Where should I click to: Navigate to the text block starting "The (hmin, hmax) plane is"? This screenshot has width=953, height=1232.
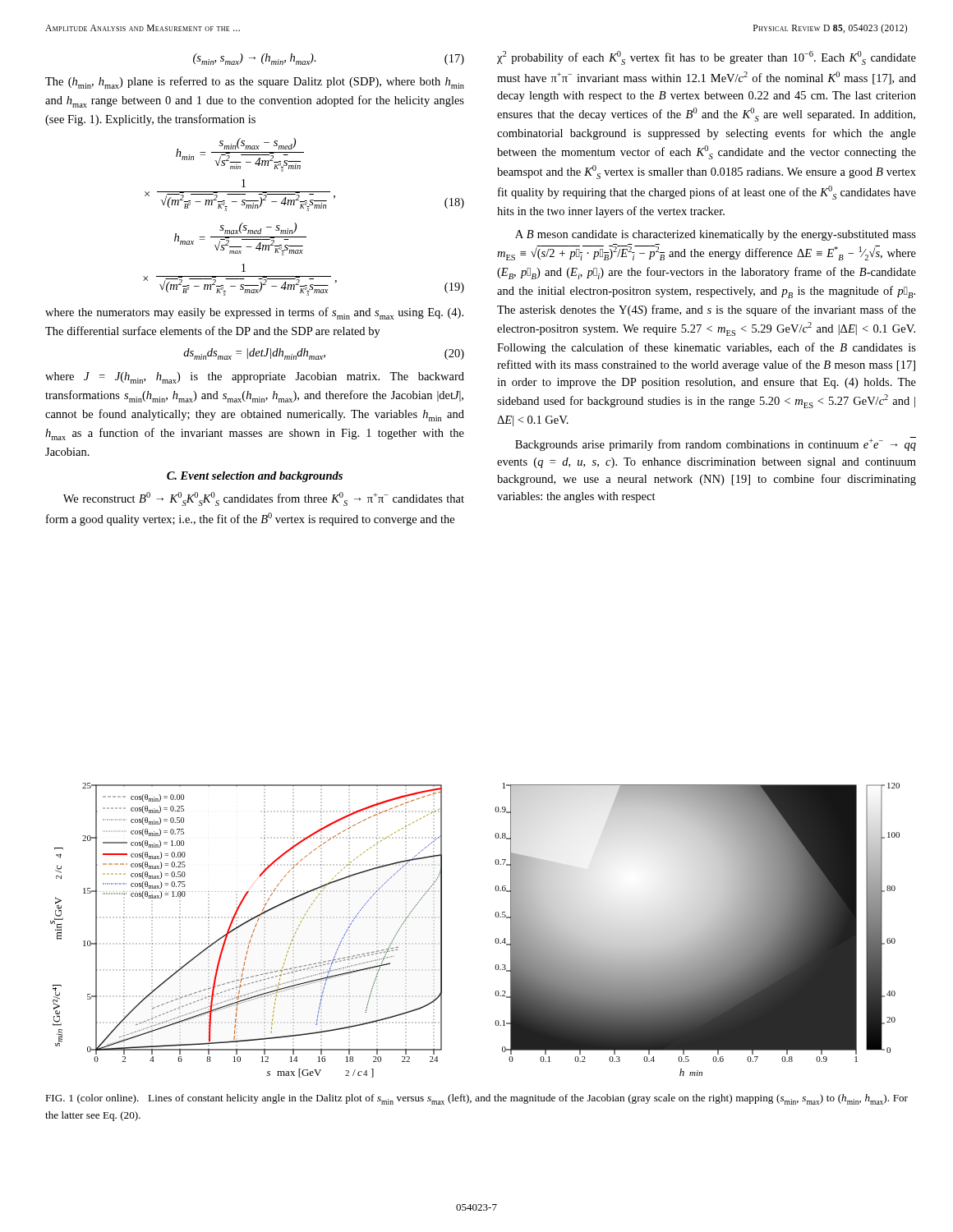(x=255, y=100)
